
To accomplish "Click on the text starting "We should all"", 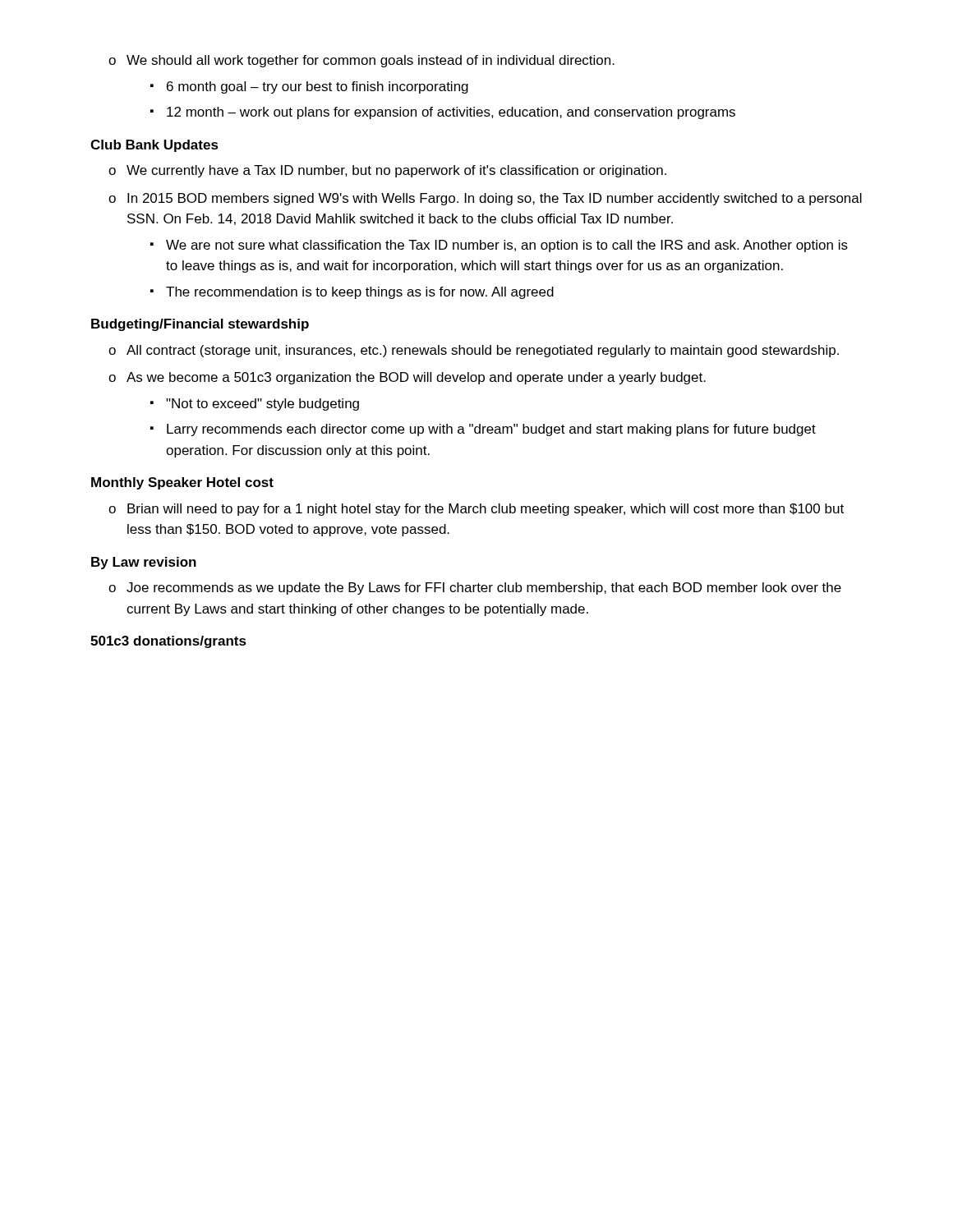I will [x=371, y=61].
